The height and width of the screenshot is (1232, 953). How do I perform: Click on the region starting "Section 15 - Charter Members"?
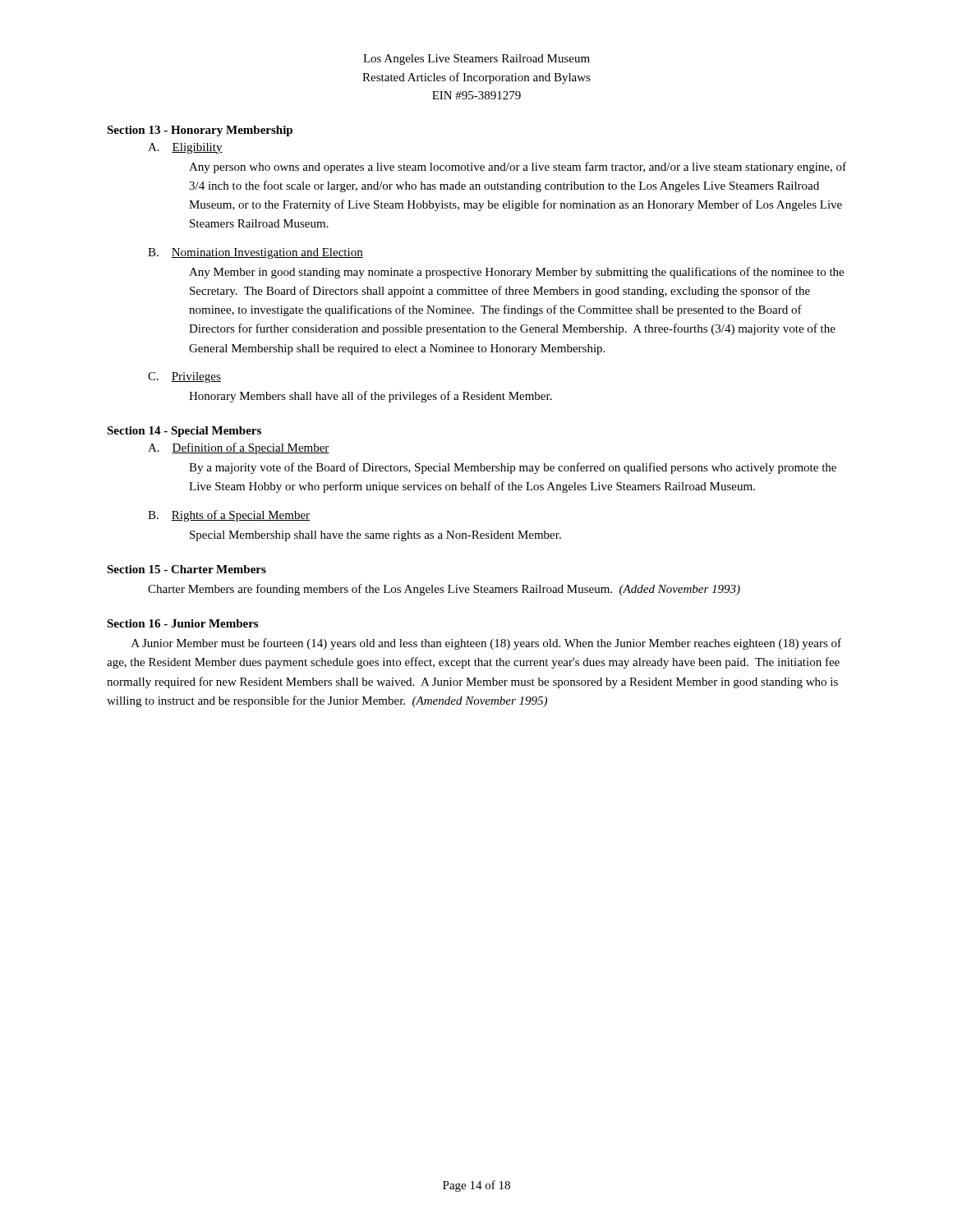point(186,569)
